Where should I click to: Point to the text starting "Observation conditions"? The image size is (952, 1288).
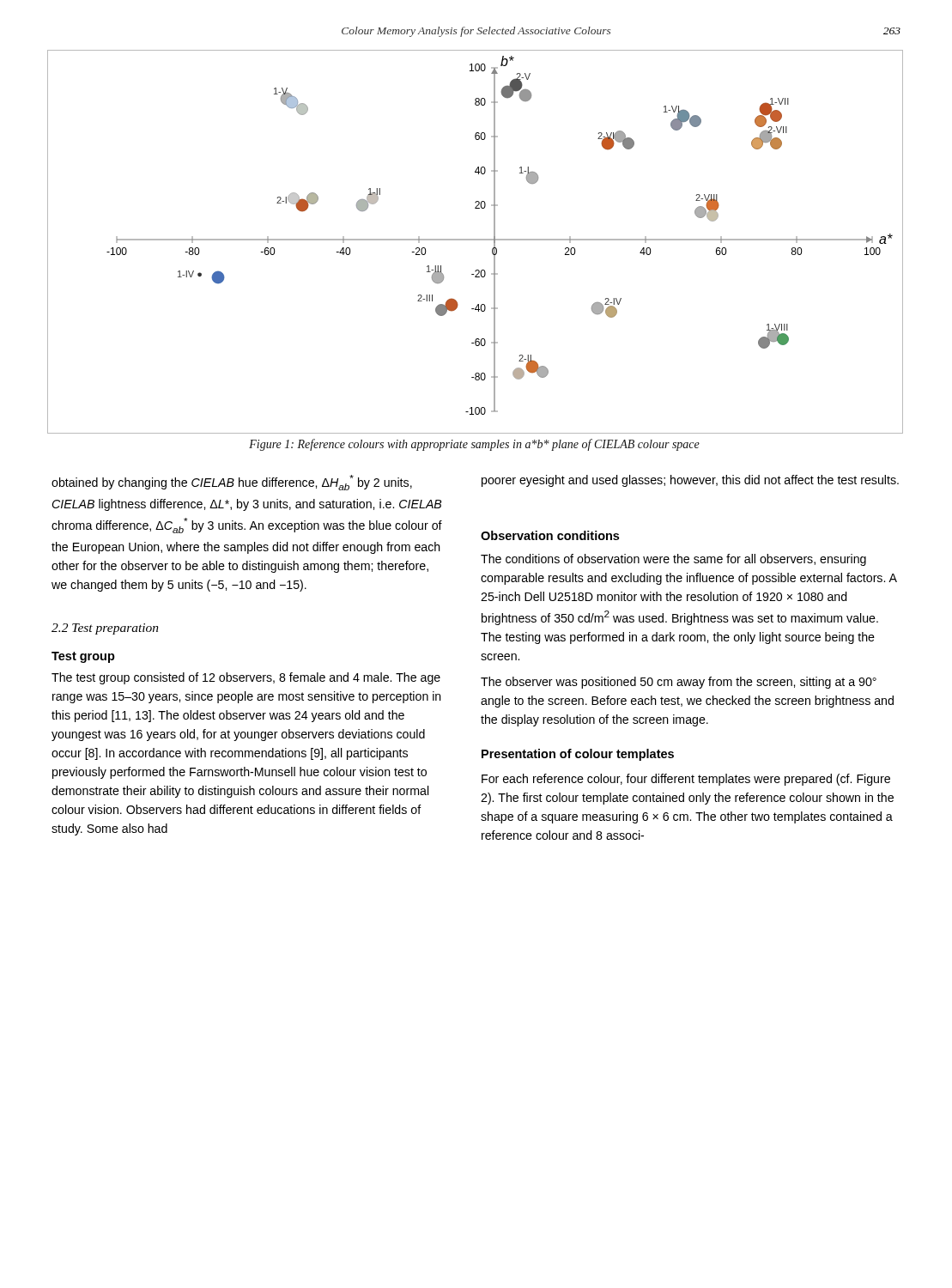pyautogui.click(x=550, y=536)
